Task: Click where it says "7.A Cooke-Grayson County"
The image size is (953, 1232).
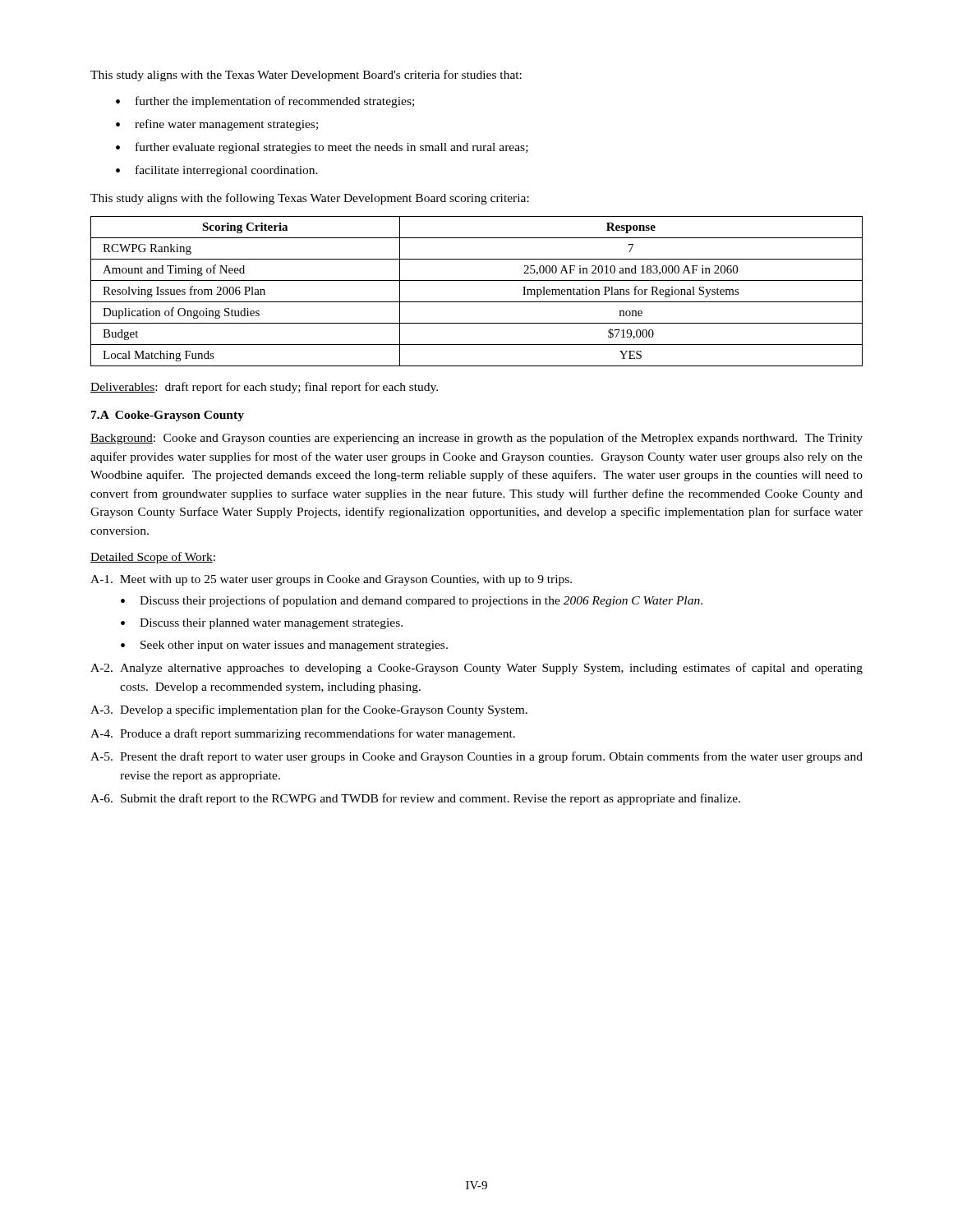Action: click(167, 415)
